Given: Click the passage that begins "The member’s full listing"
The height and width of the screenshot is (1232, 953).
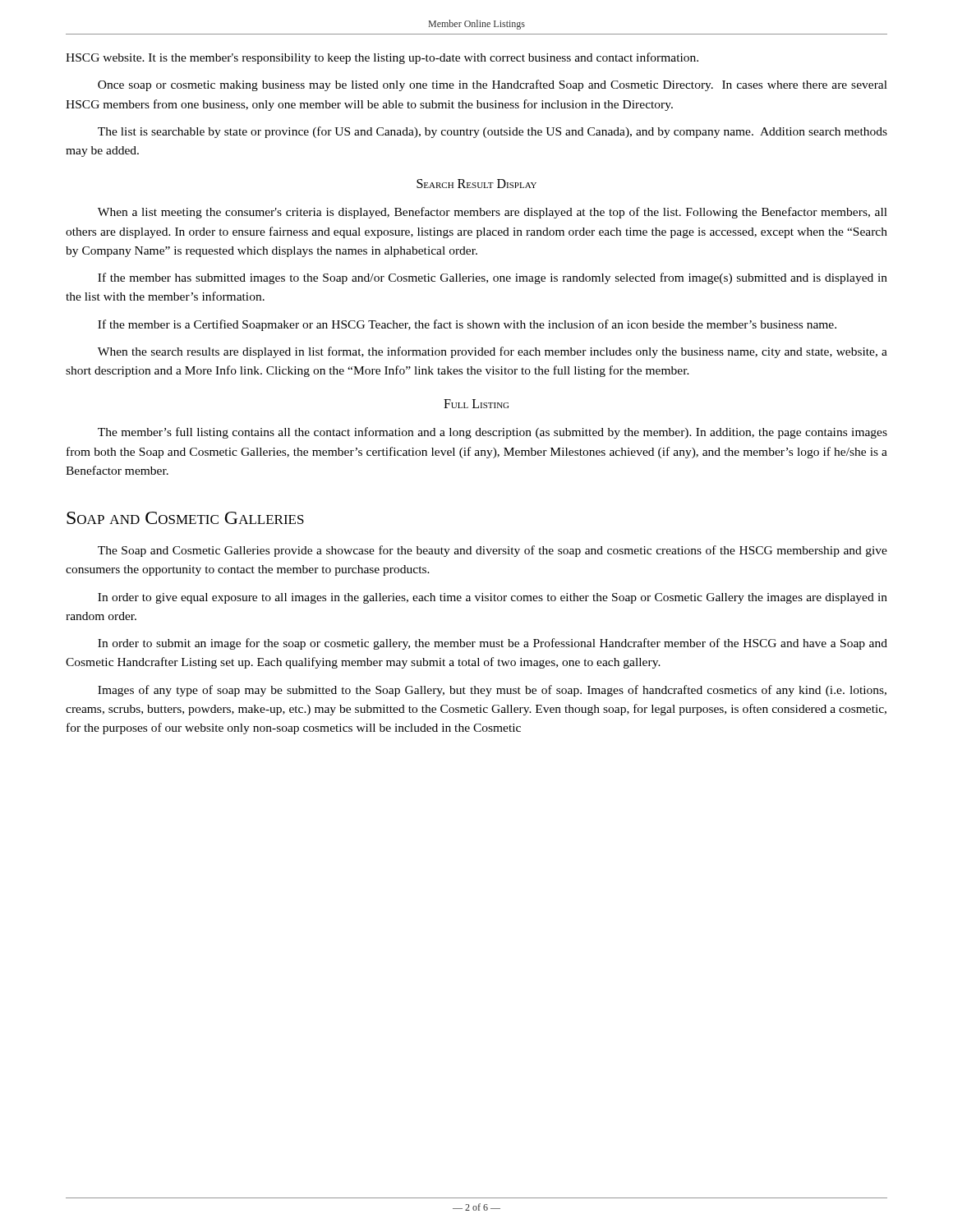Looking at the screenshot, I should 476,451.
